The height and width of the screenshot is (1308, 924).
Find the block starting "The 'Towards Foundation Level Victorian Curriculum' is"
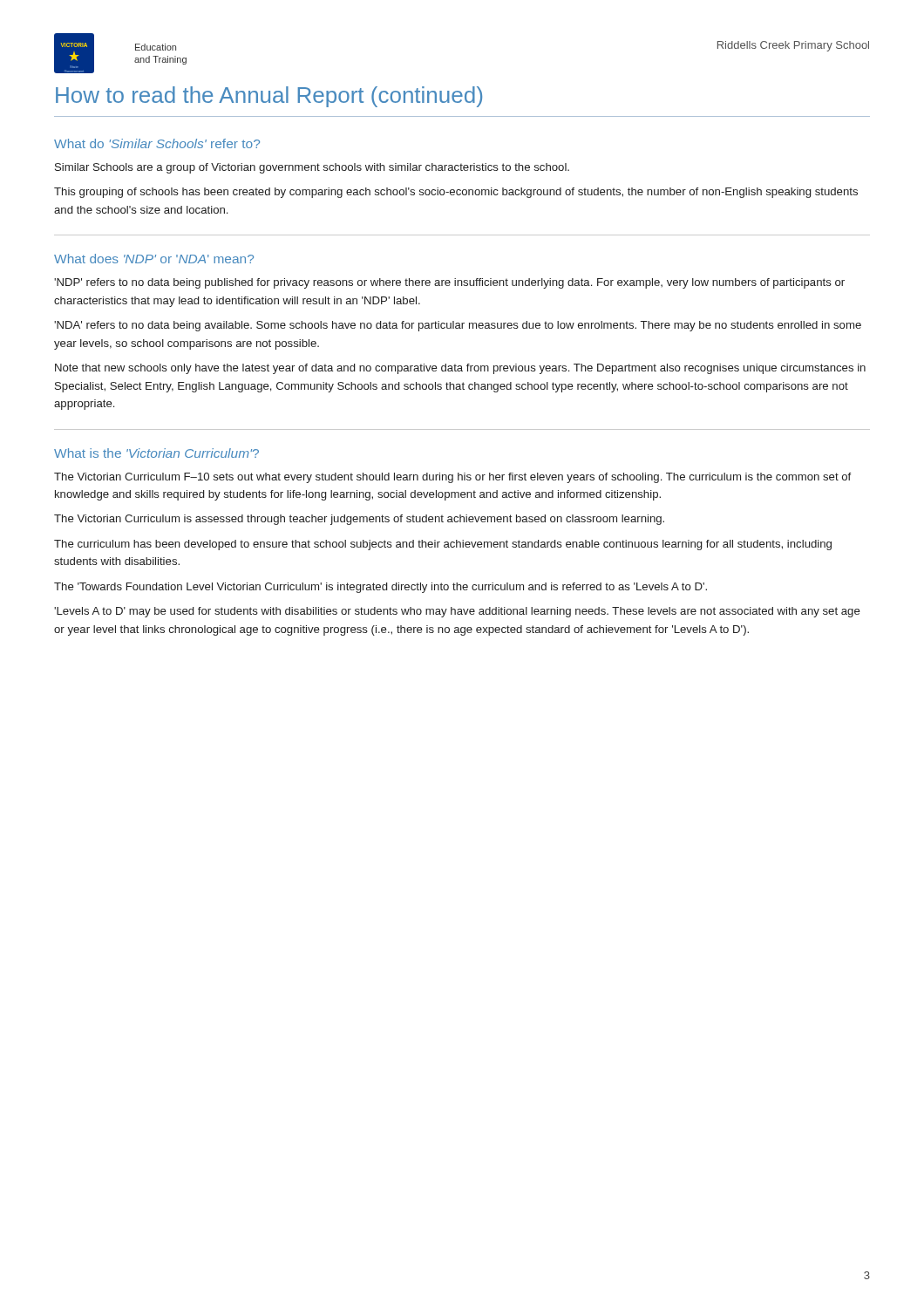point(381,586)
